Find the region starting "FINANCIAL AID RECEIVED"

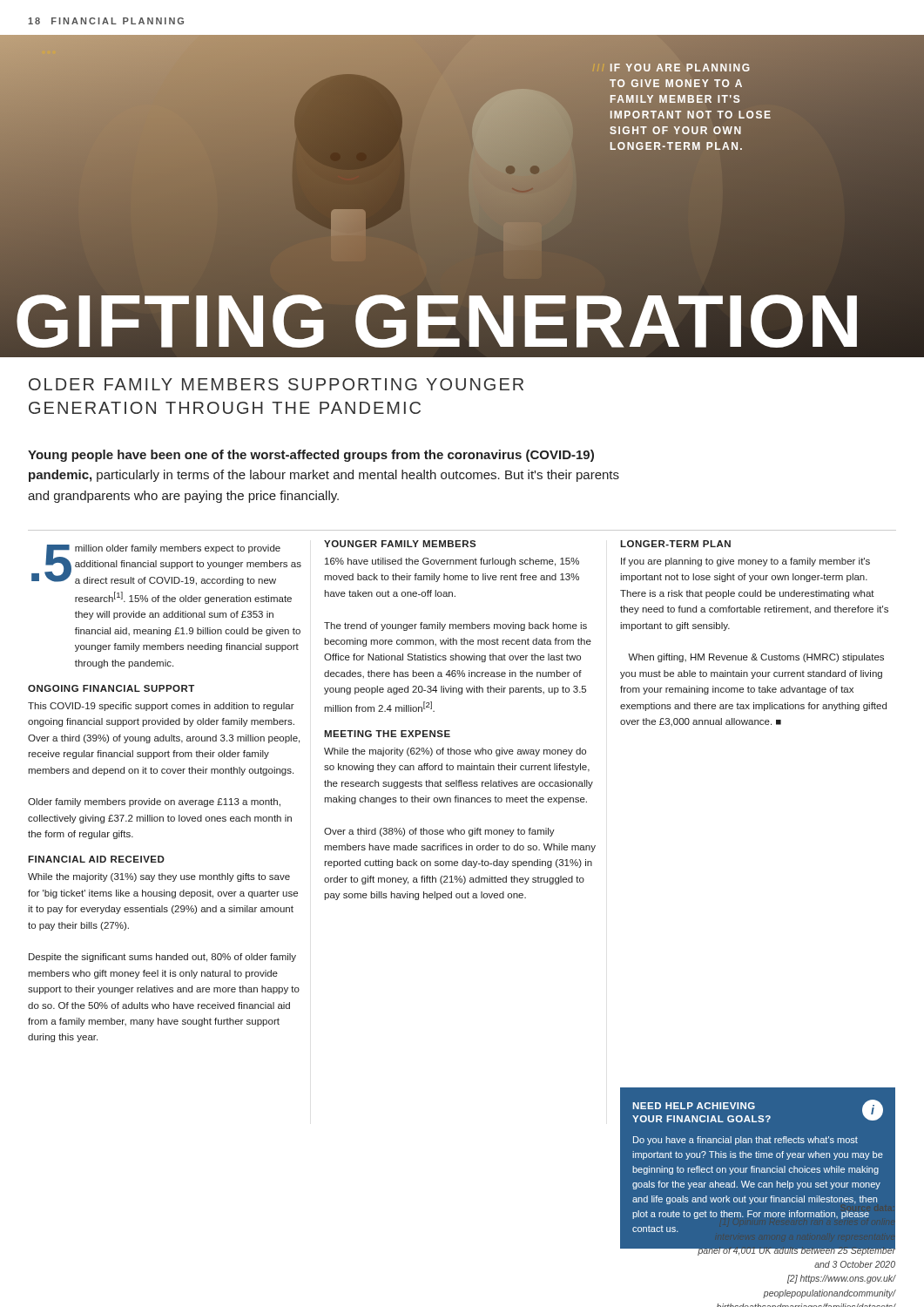coord(96,859)
